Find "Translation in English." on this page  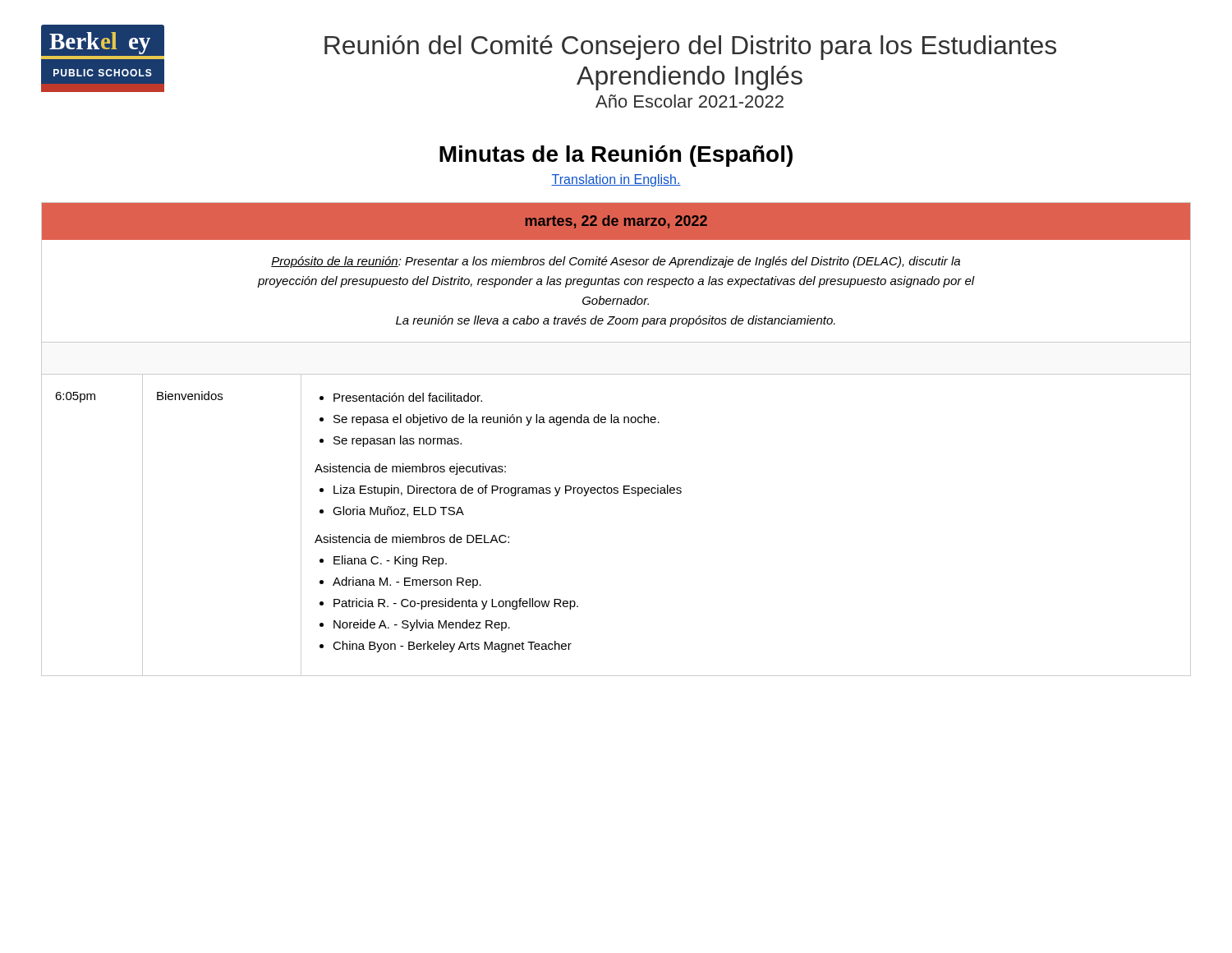click(x=616, y=179)
